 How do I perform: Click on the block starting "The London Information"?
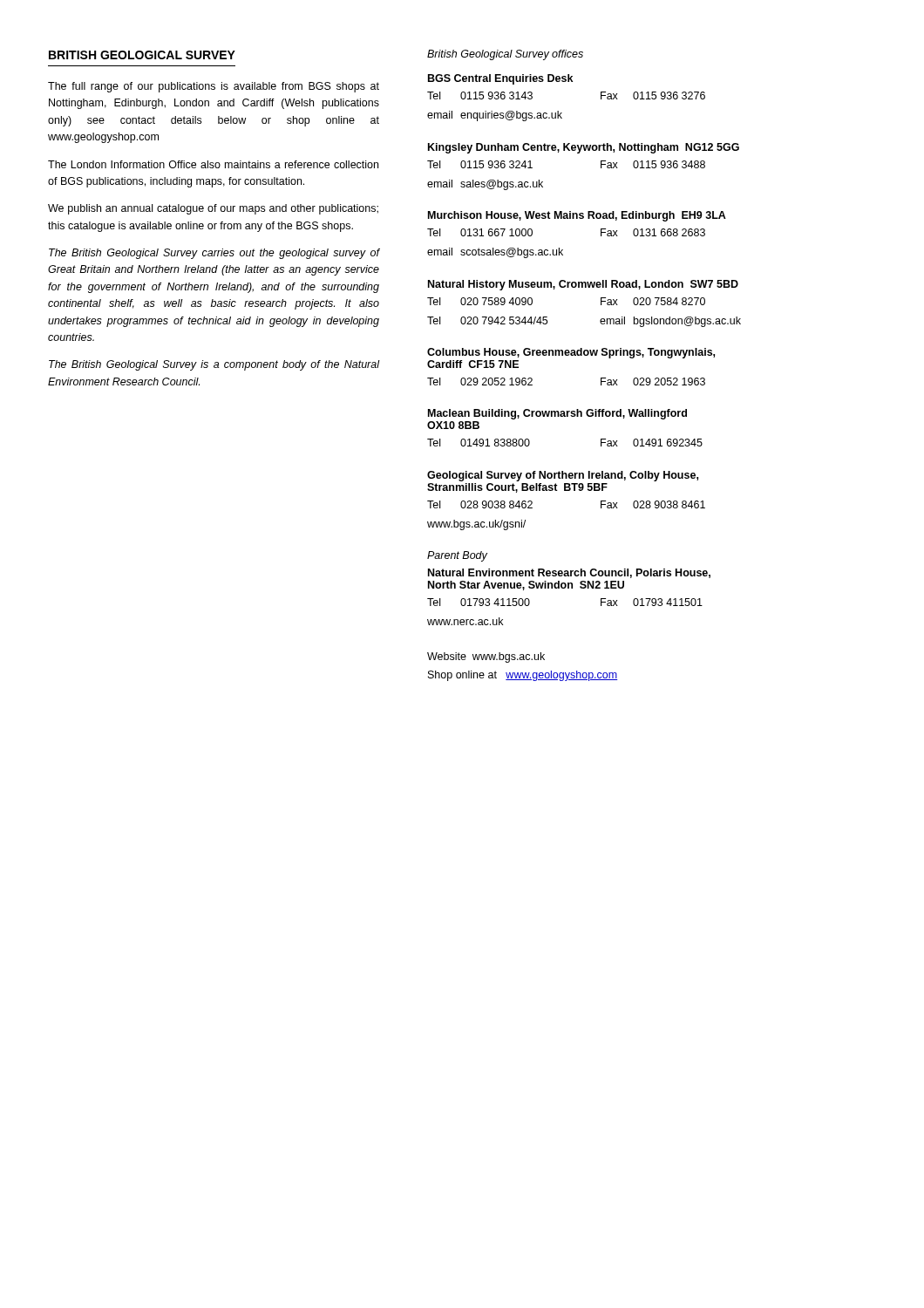pyautogui.click(x=214, y=173)
